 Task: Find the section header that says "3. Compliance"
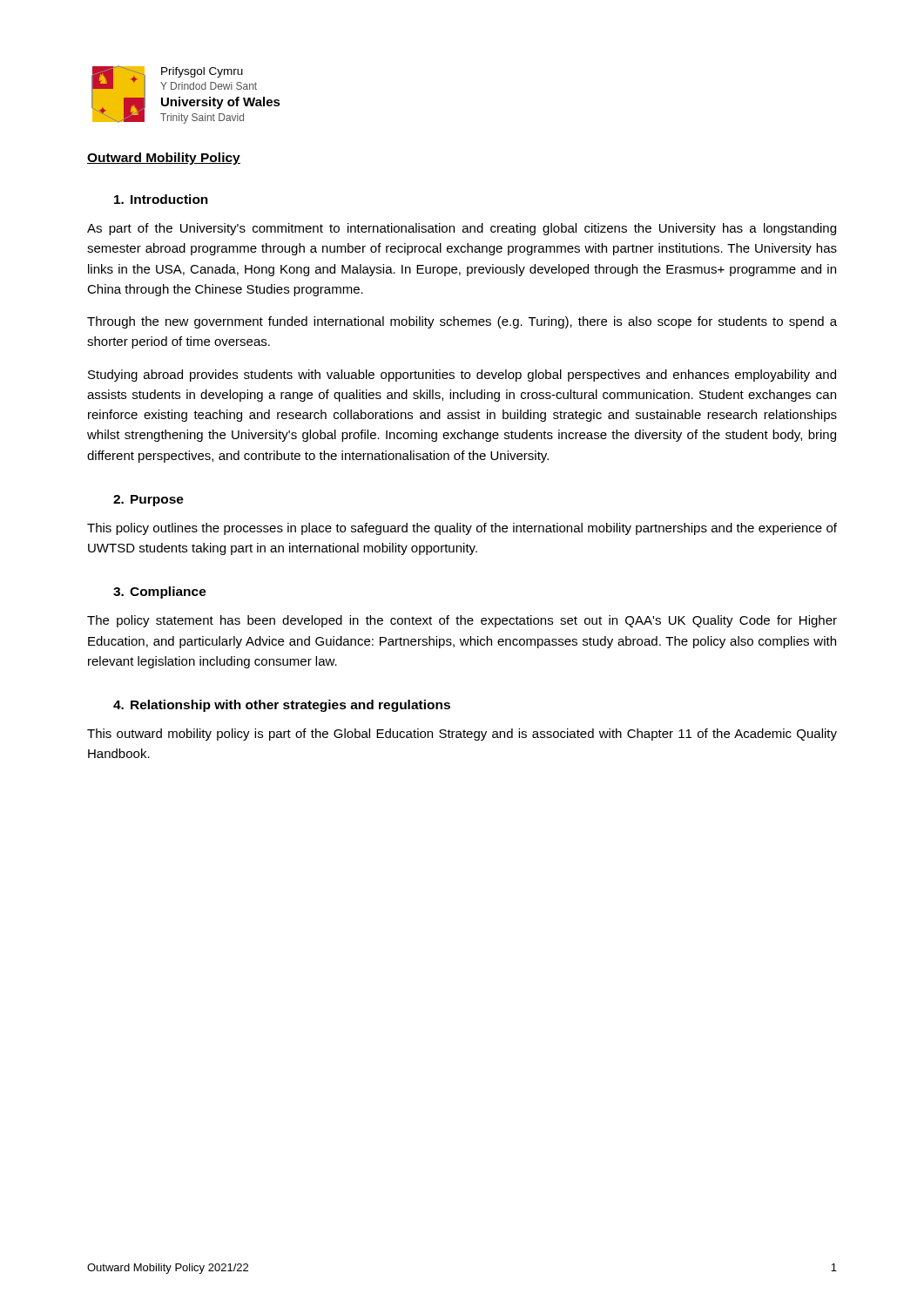pos(160,592)
